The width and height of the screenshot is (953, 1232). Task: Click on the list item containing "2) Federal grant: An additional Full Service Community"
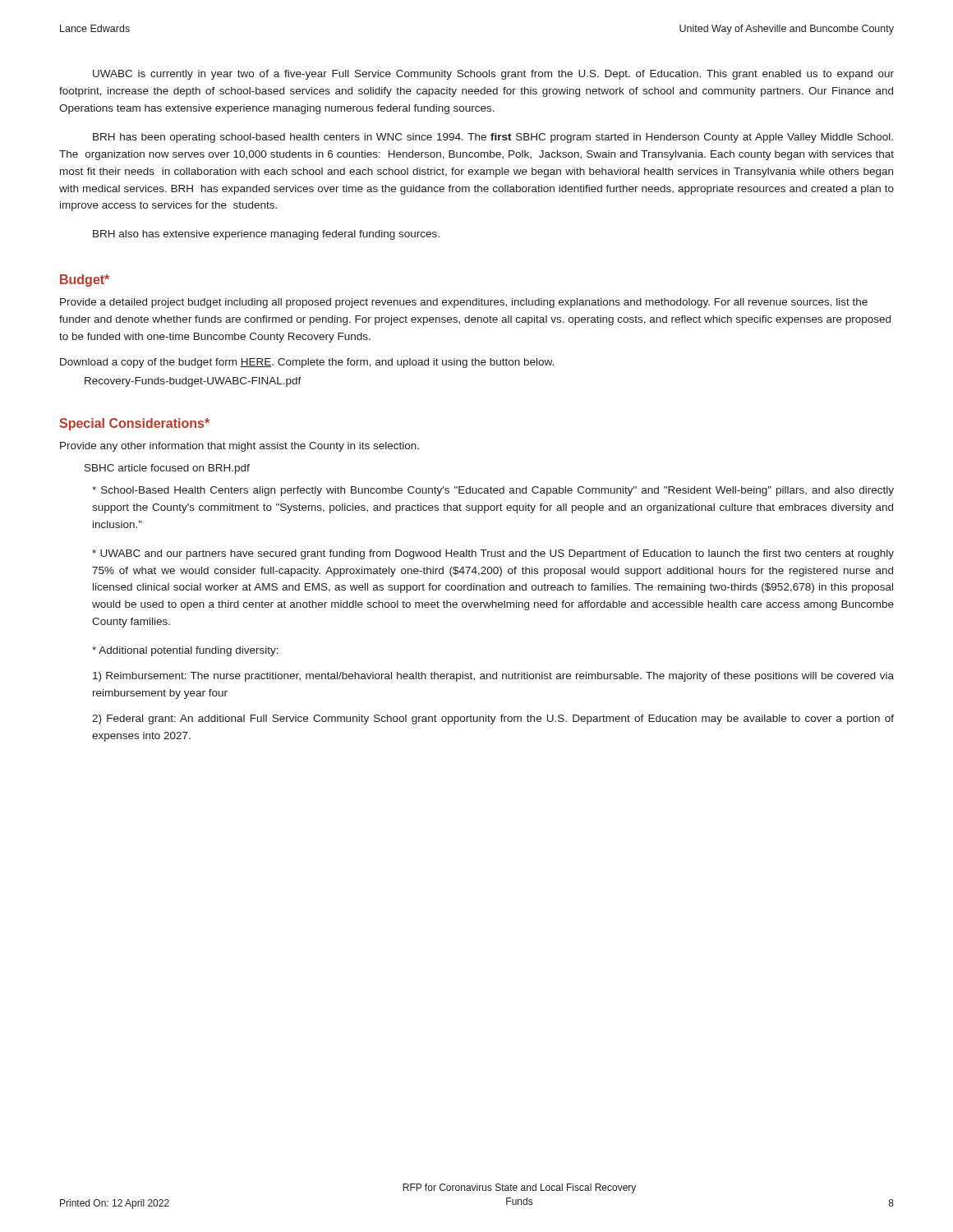point(493,727)
